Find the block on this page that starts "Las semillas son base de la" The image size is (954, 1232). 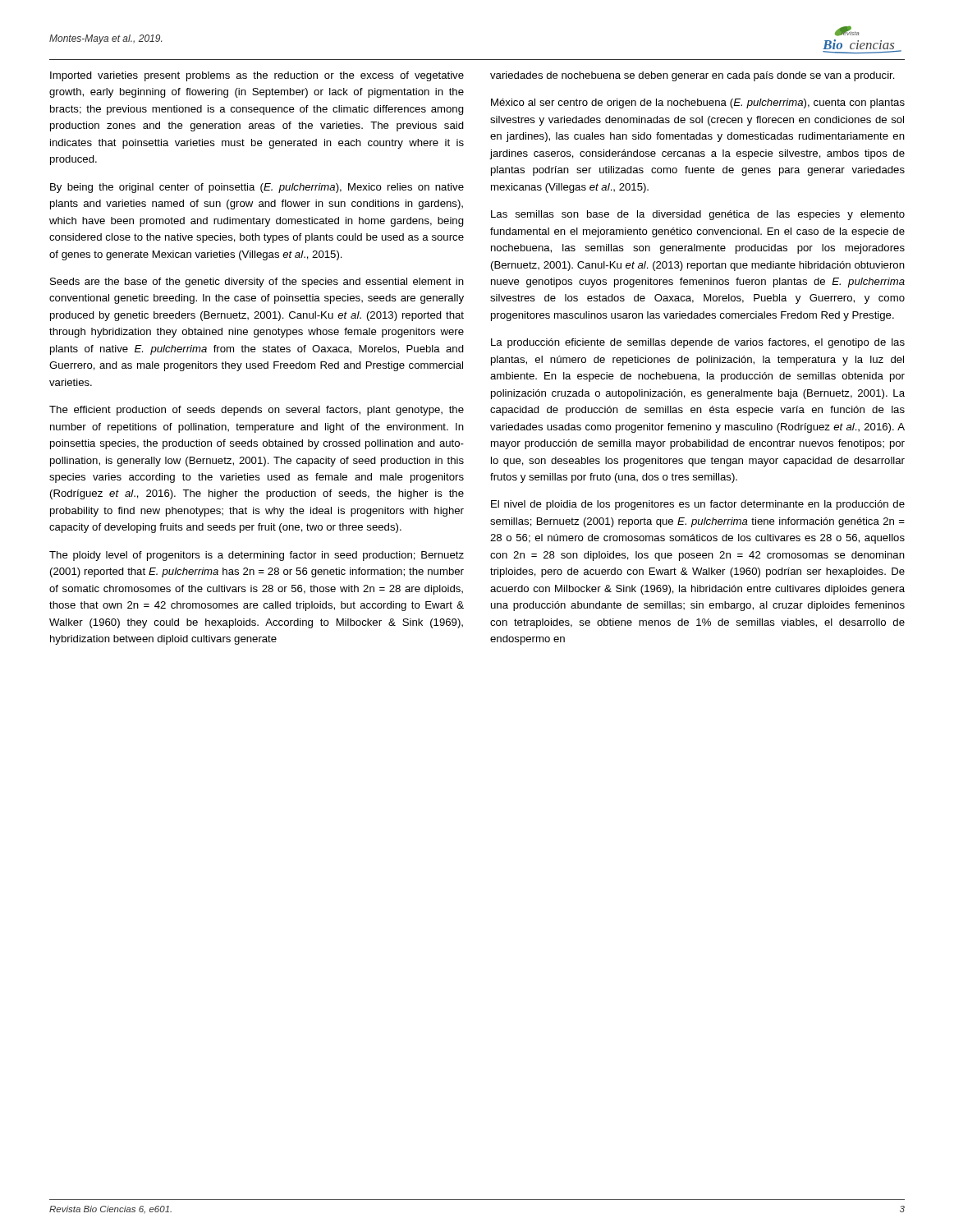pyautogui.click(x=697, y=265)
